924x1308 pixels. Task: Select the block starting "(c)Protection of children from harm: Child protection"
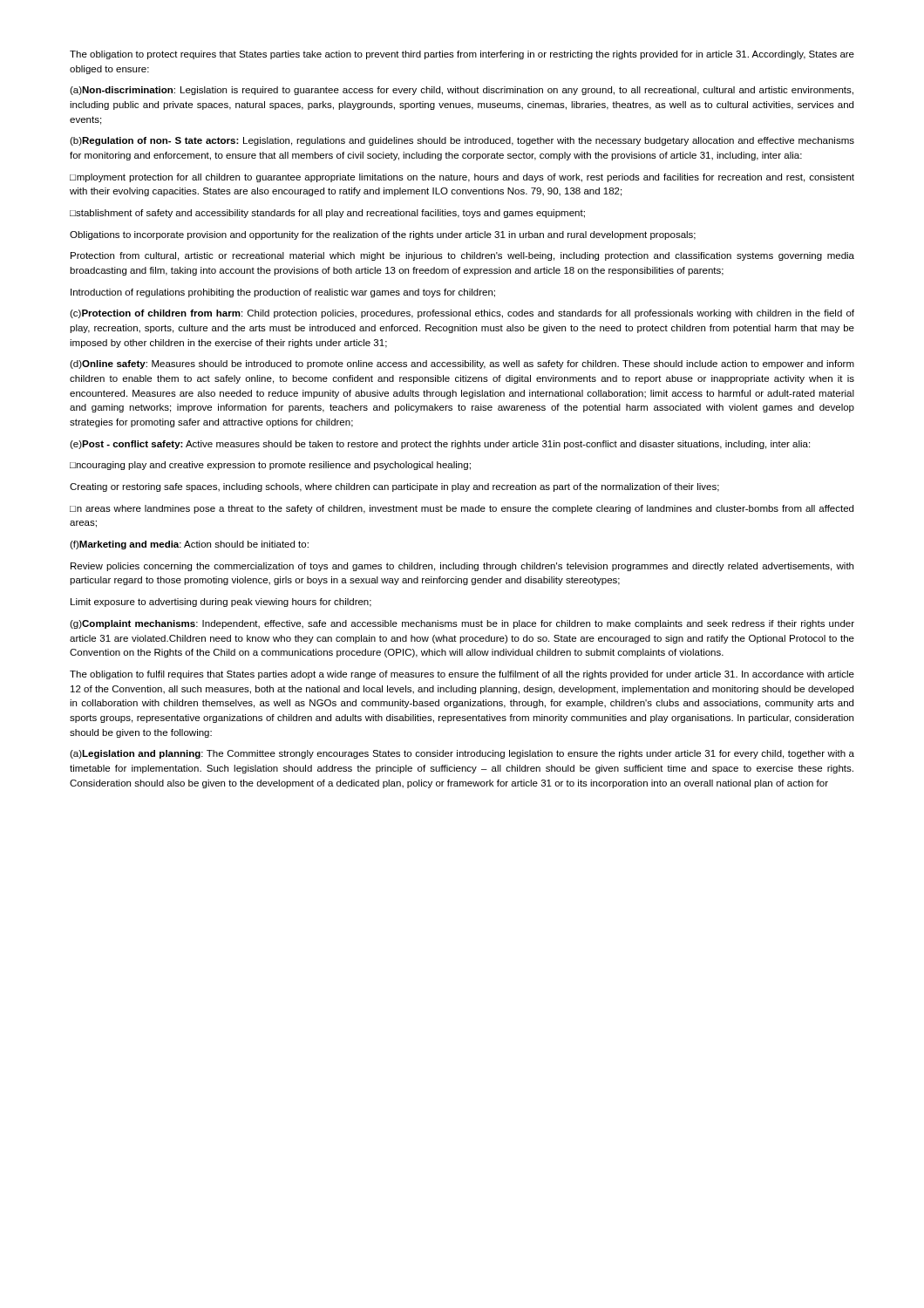pos(462,328)
